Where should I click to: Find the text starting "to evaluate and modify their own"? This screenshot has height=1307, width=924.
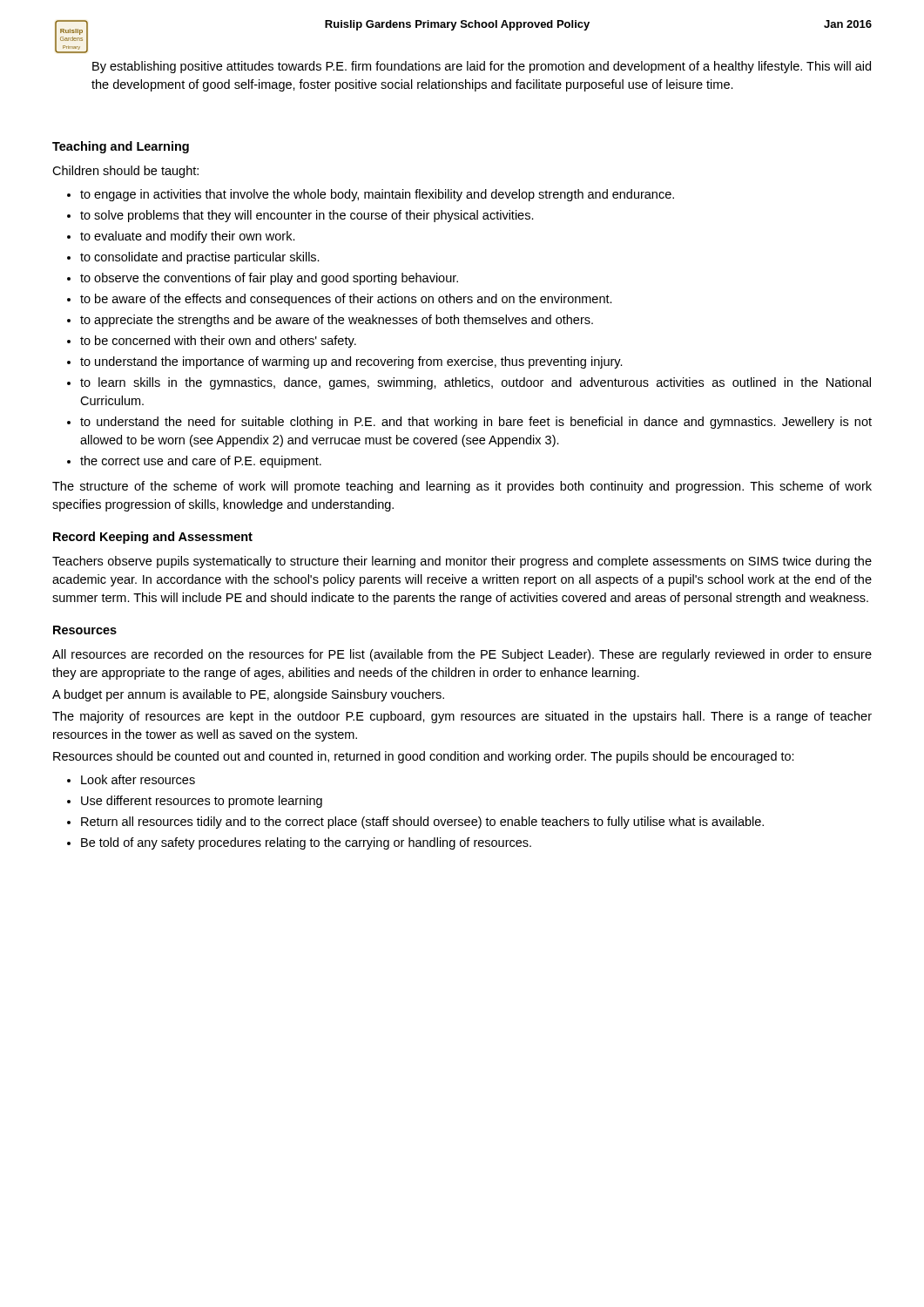click(188, 237)
